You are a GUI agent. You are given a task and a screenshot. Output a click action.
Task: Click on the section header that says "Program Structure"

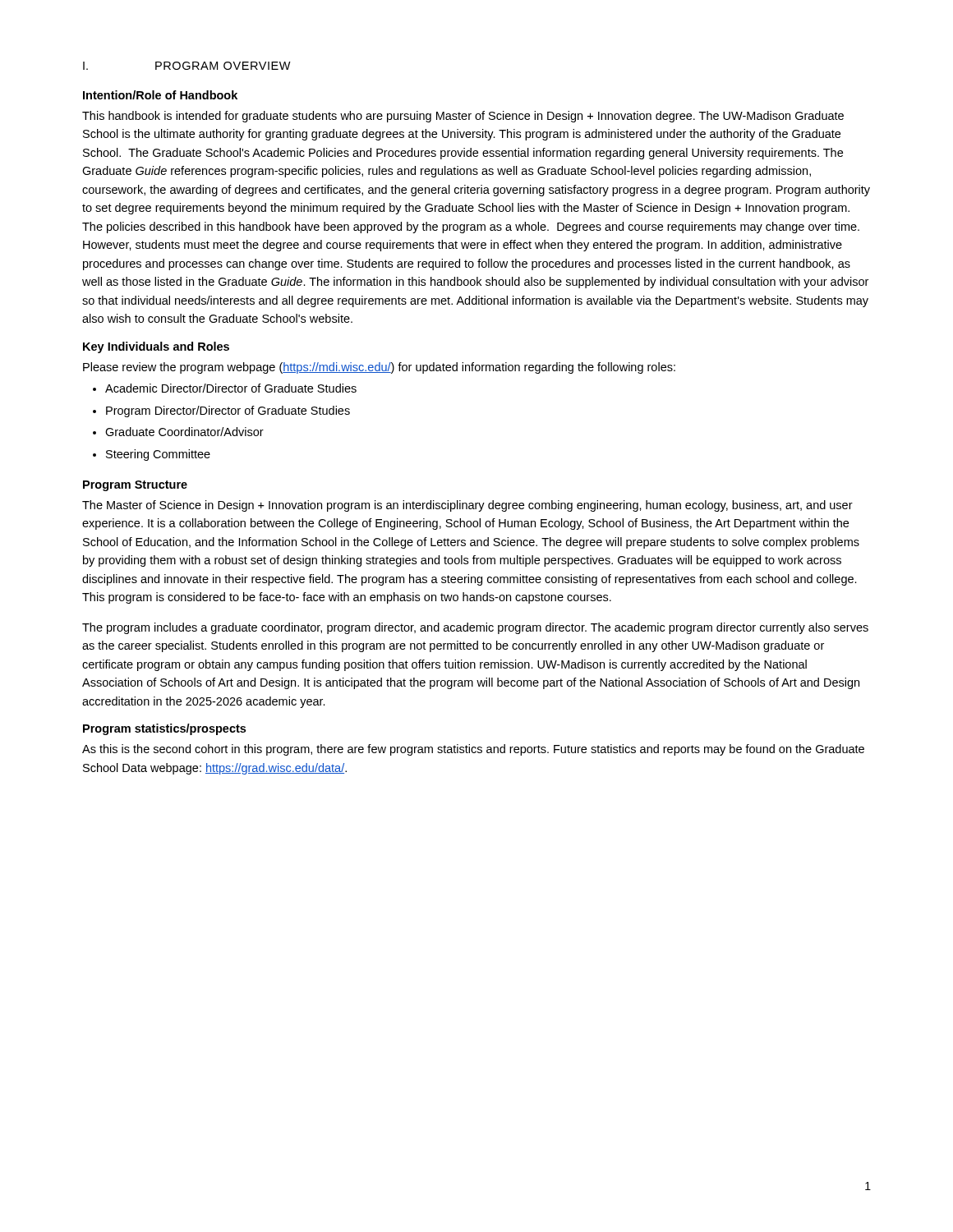tap(135, 486)
